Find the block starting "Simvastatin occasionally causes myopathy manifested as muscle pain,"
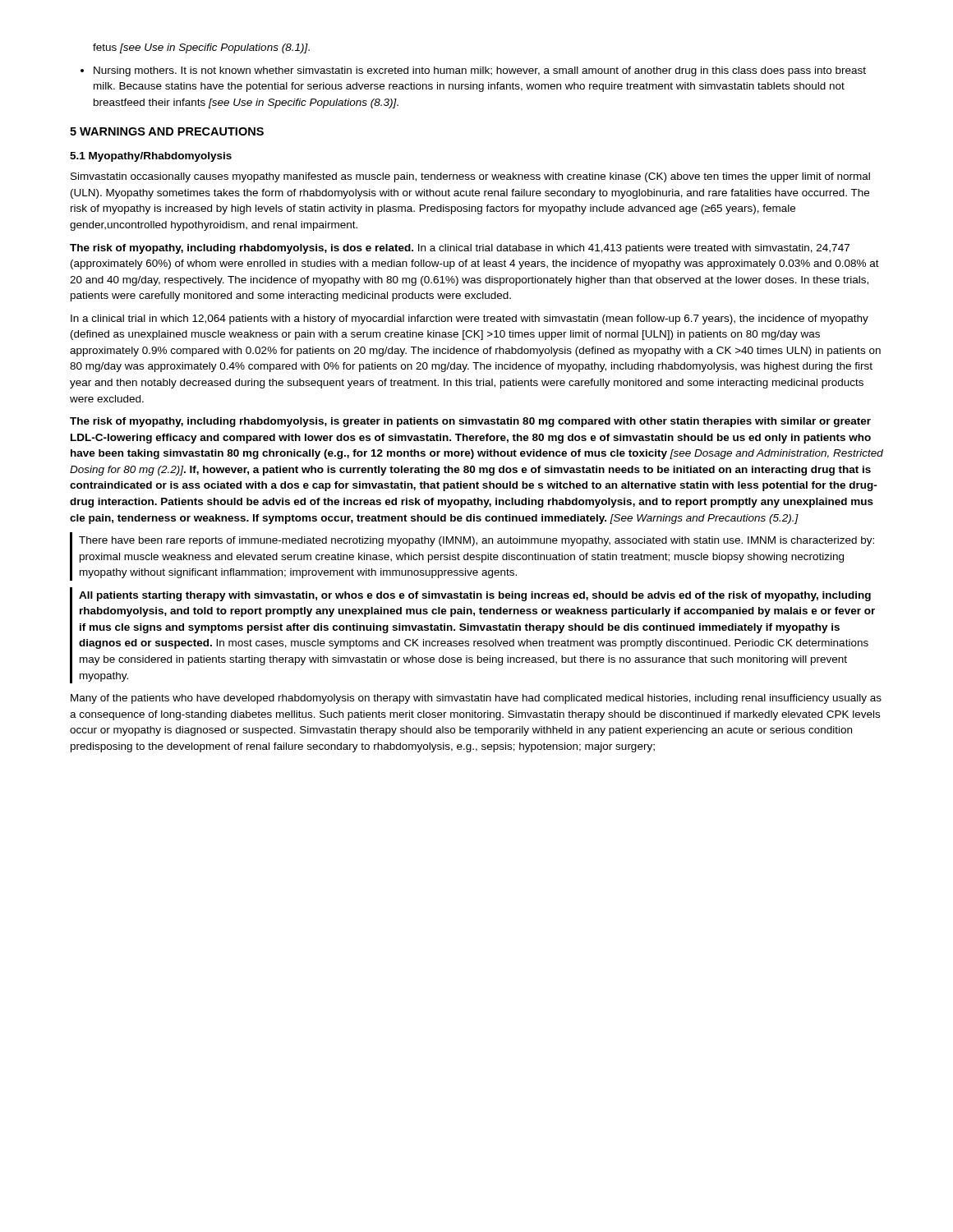 [470, 201]
